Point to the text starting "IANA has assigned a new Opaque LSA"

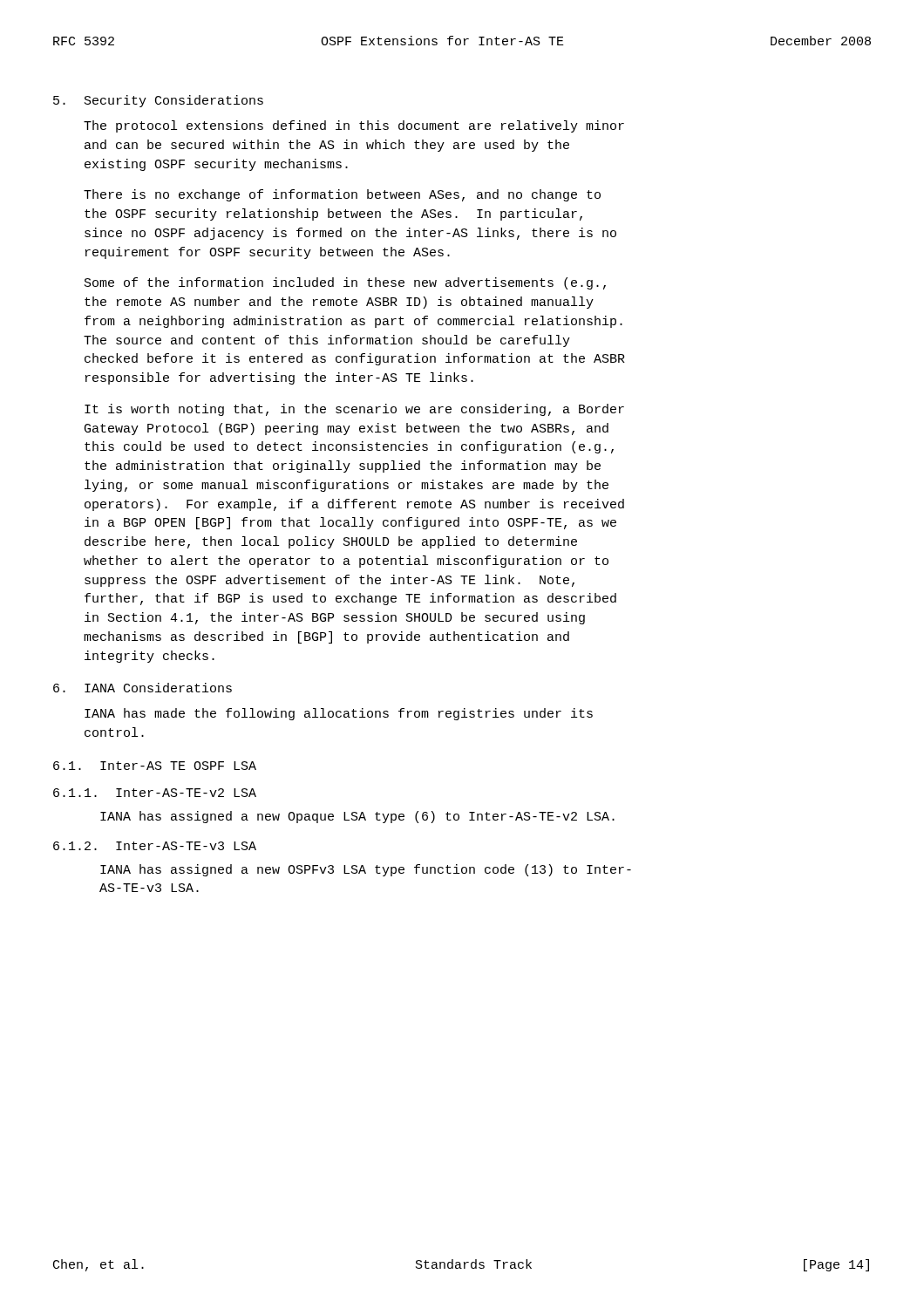(358, 817)
